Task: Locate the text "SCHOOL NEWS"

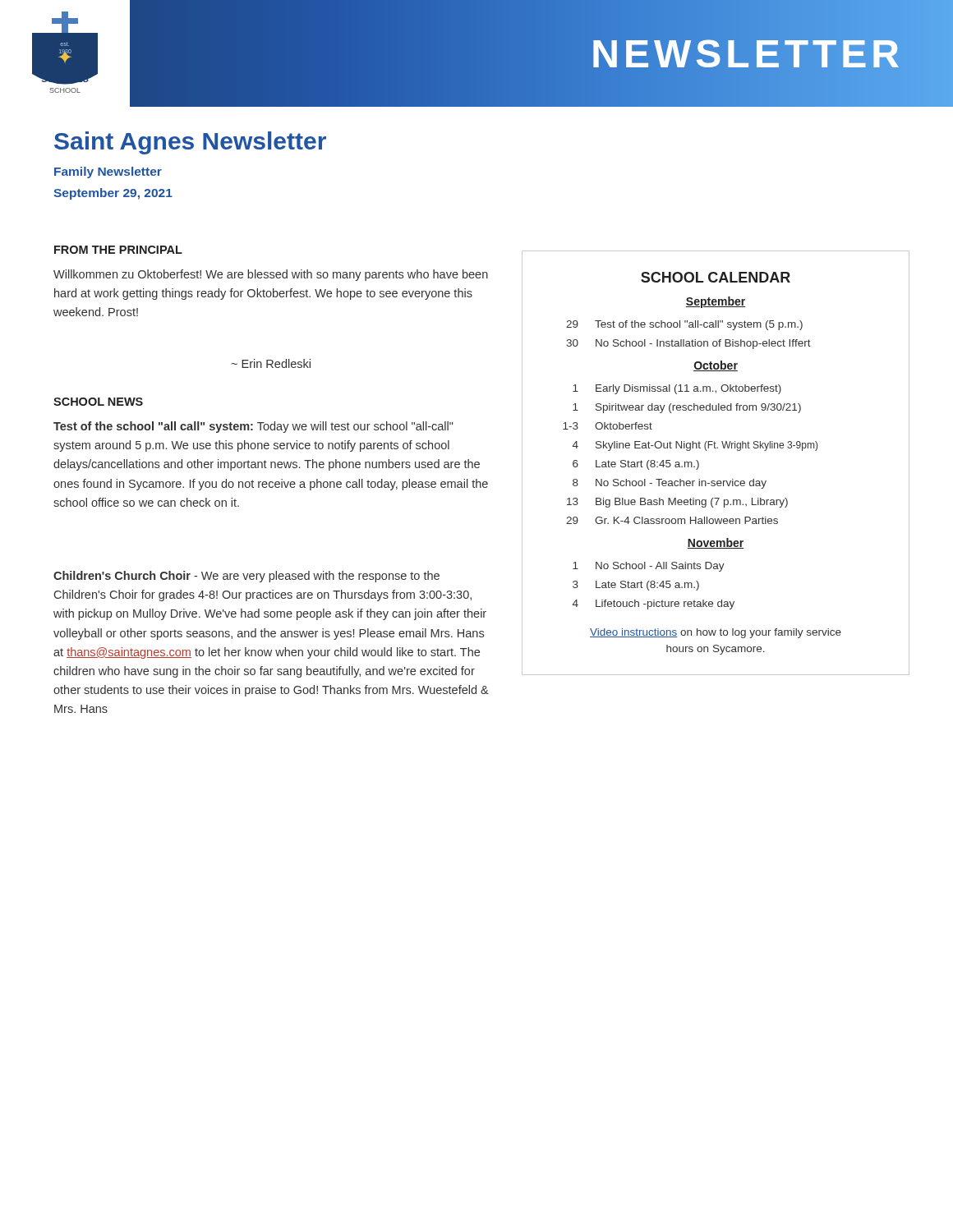Action: click(x=98, y=402)
